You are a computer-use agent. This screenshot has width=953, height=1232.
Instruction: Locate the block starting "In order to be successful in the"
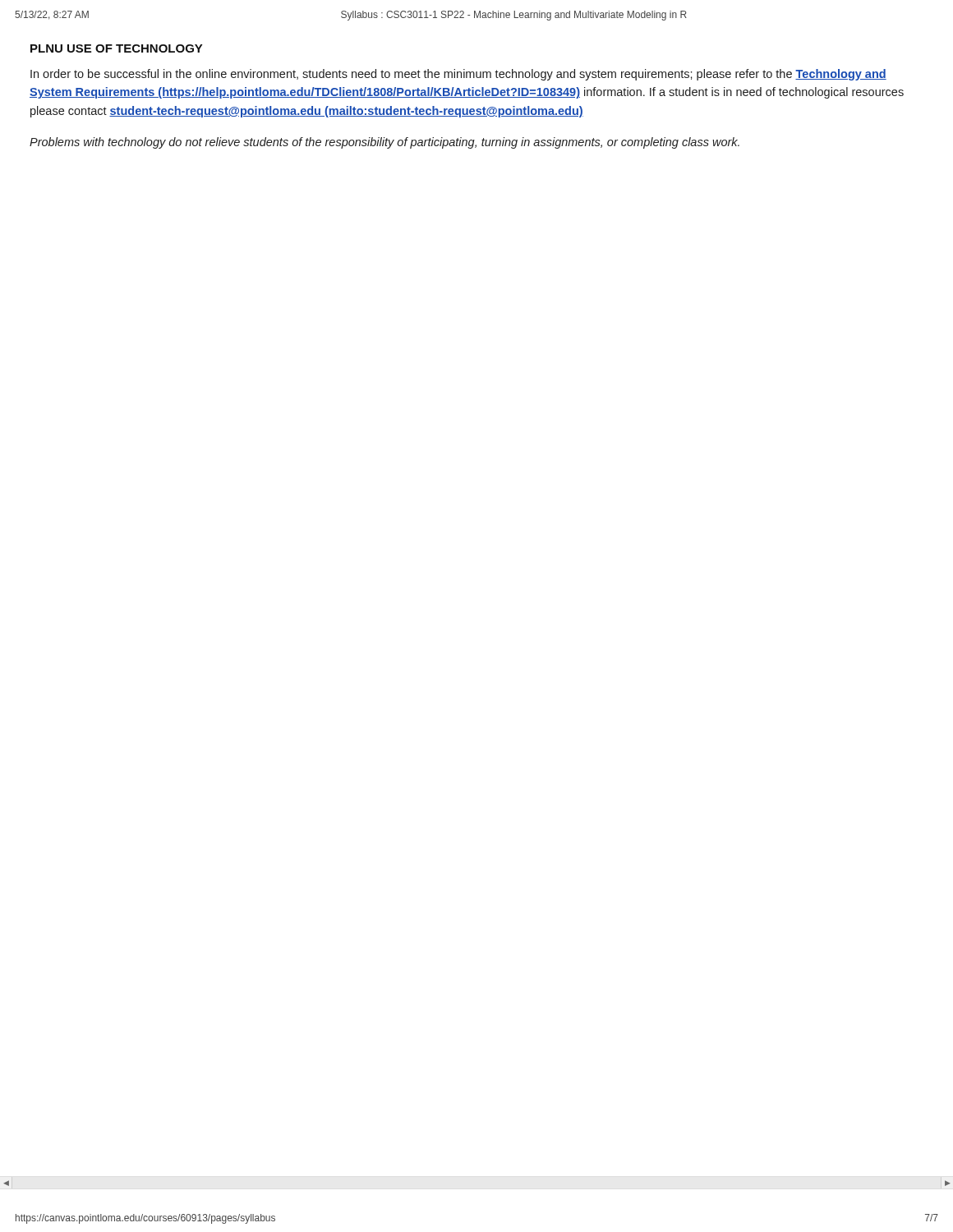pos(467,92)
